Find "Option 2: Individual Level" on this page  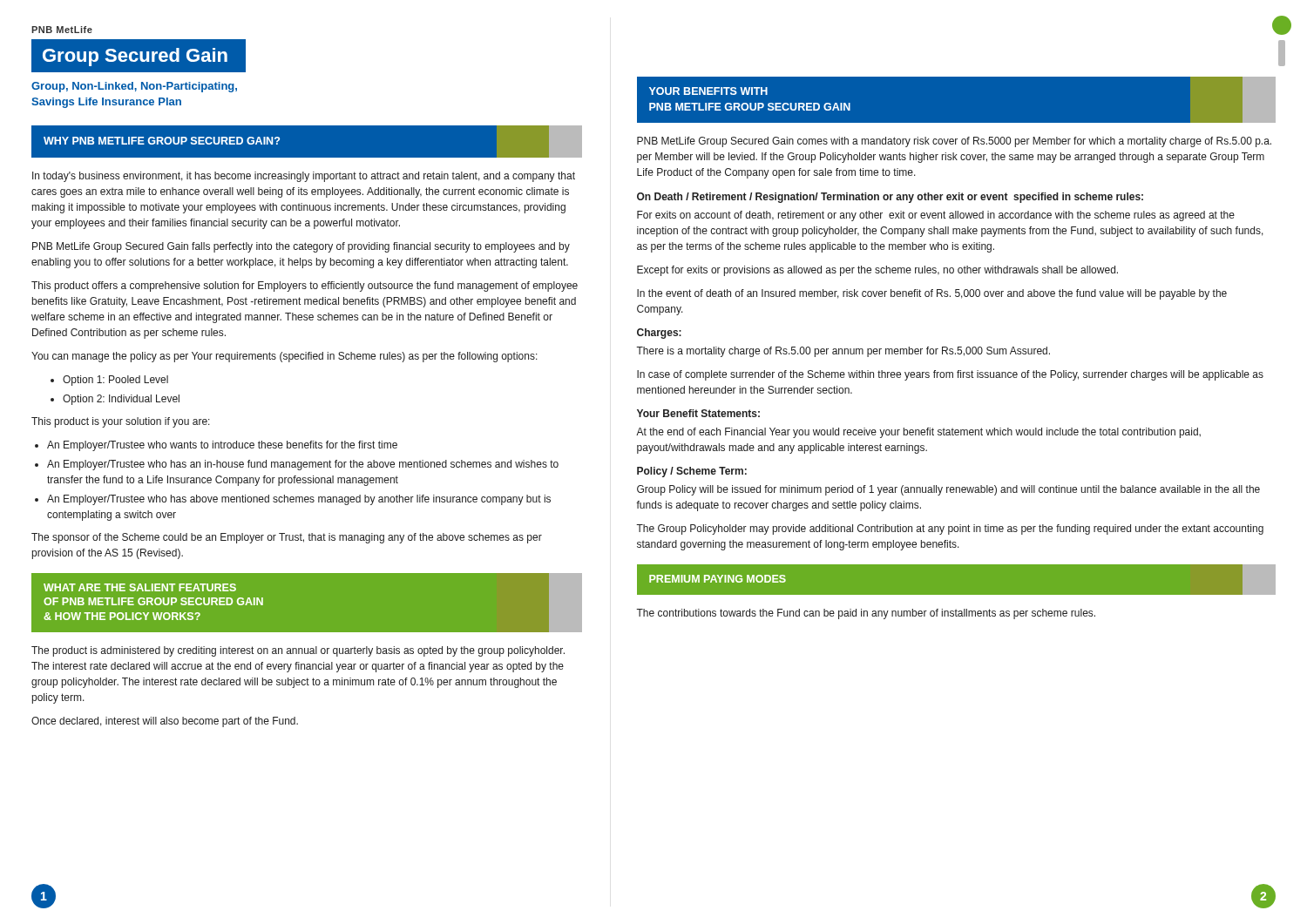coord(115,400)
